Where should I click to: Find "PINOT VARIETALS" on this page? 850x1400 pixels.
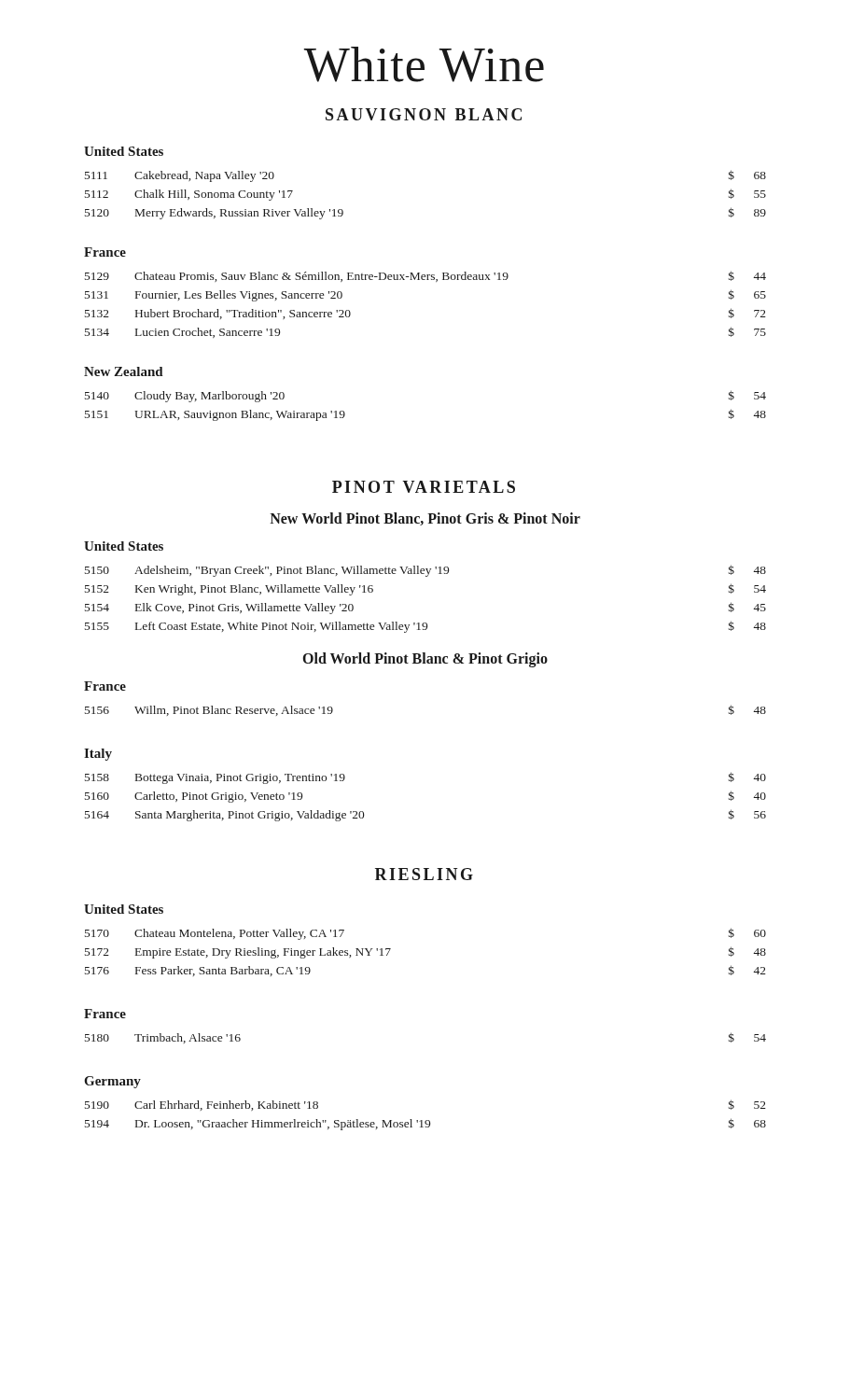click(425, 487)
